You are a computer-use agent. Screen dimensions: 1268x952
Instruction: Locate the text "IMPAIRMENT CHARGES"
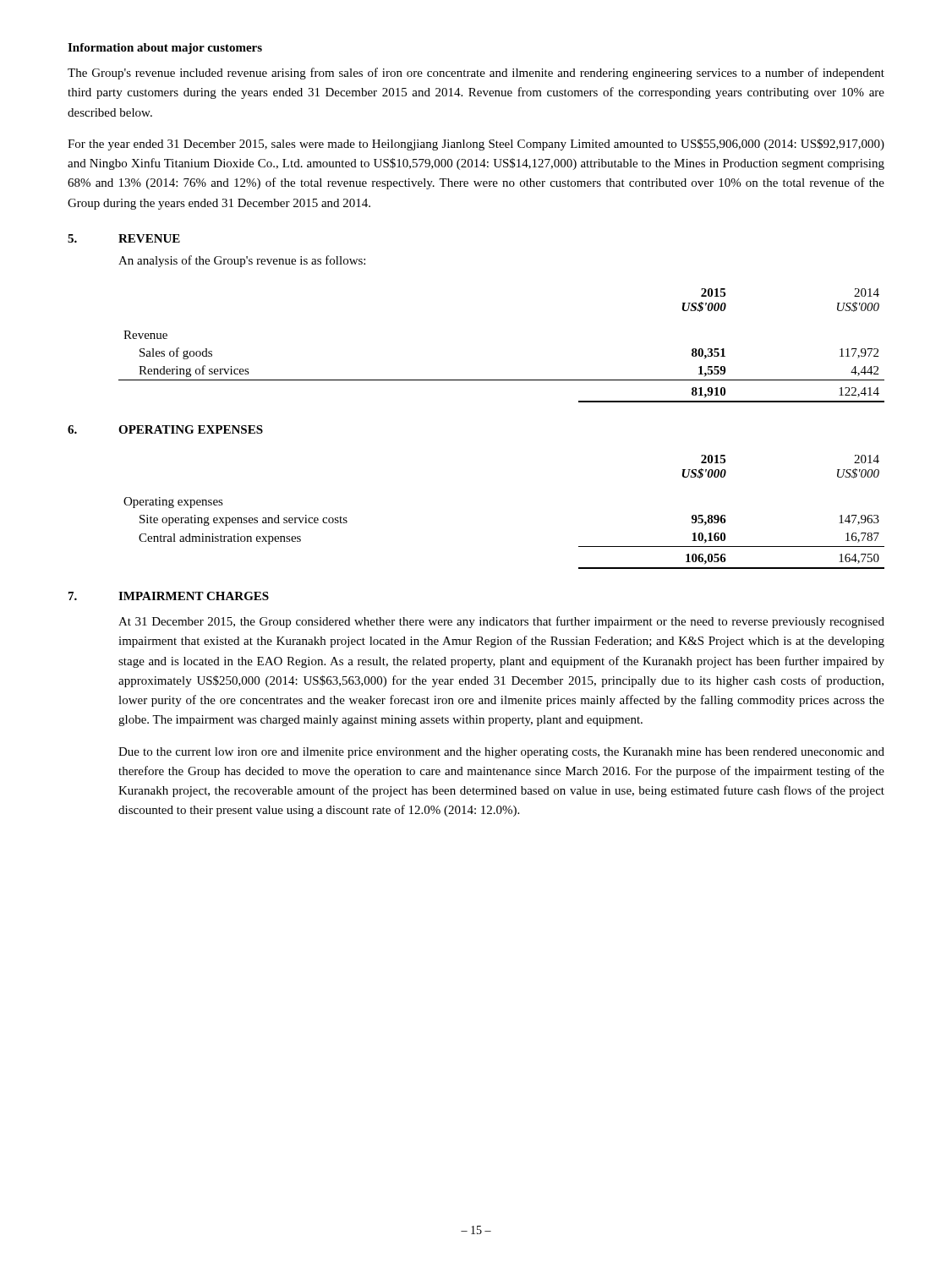[x=194, y=596]
